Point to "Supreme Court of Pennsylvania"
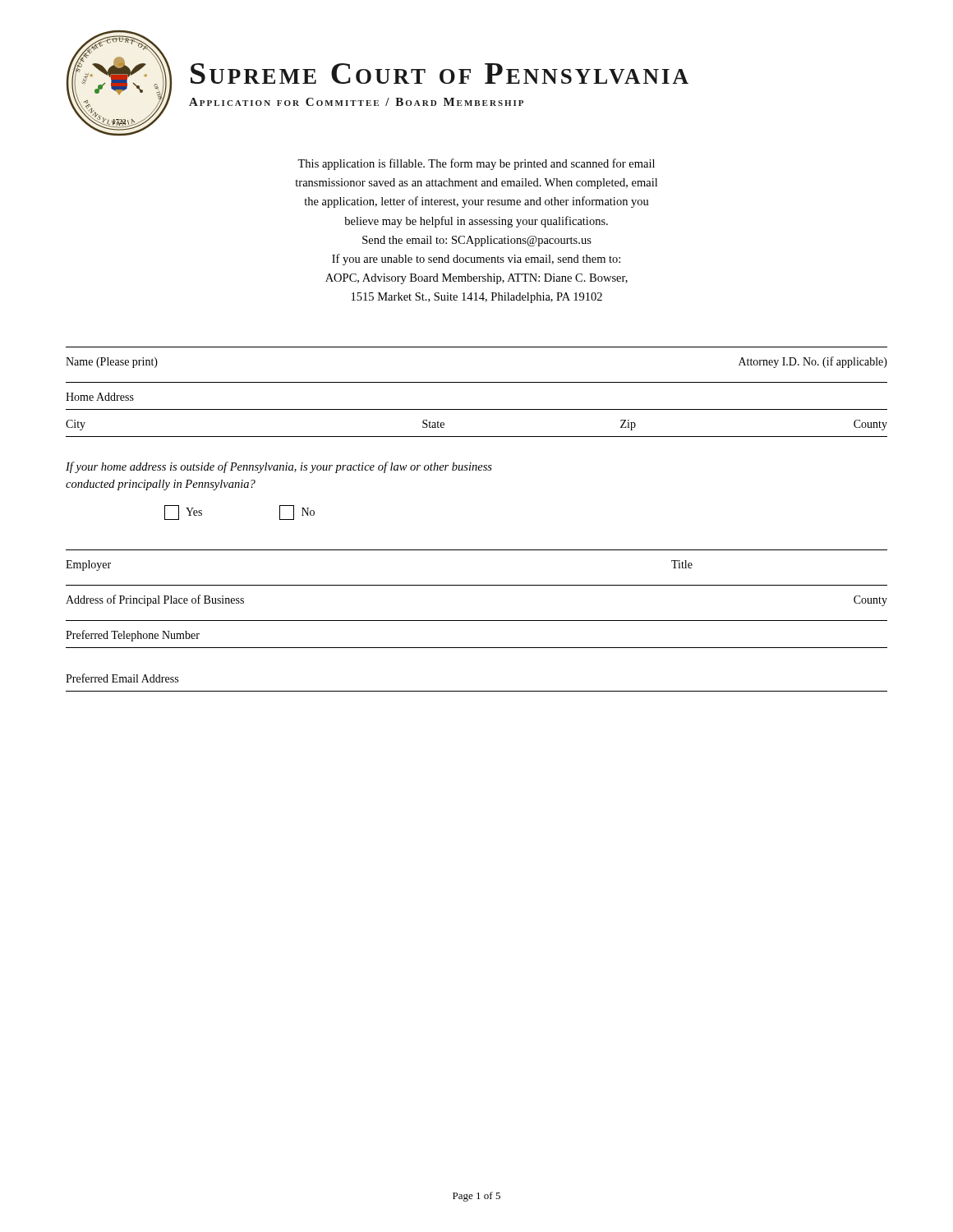Screen dimensions: 1232x953 pos(440,74)
